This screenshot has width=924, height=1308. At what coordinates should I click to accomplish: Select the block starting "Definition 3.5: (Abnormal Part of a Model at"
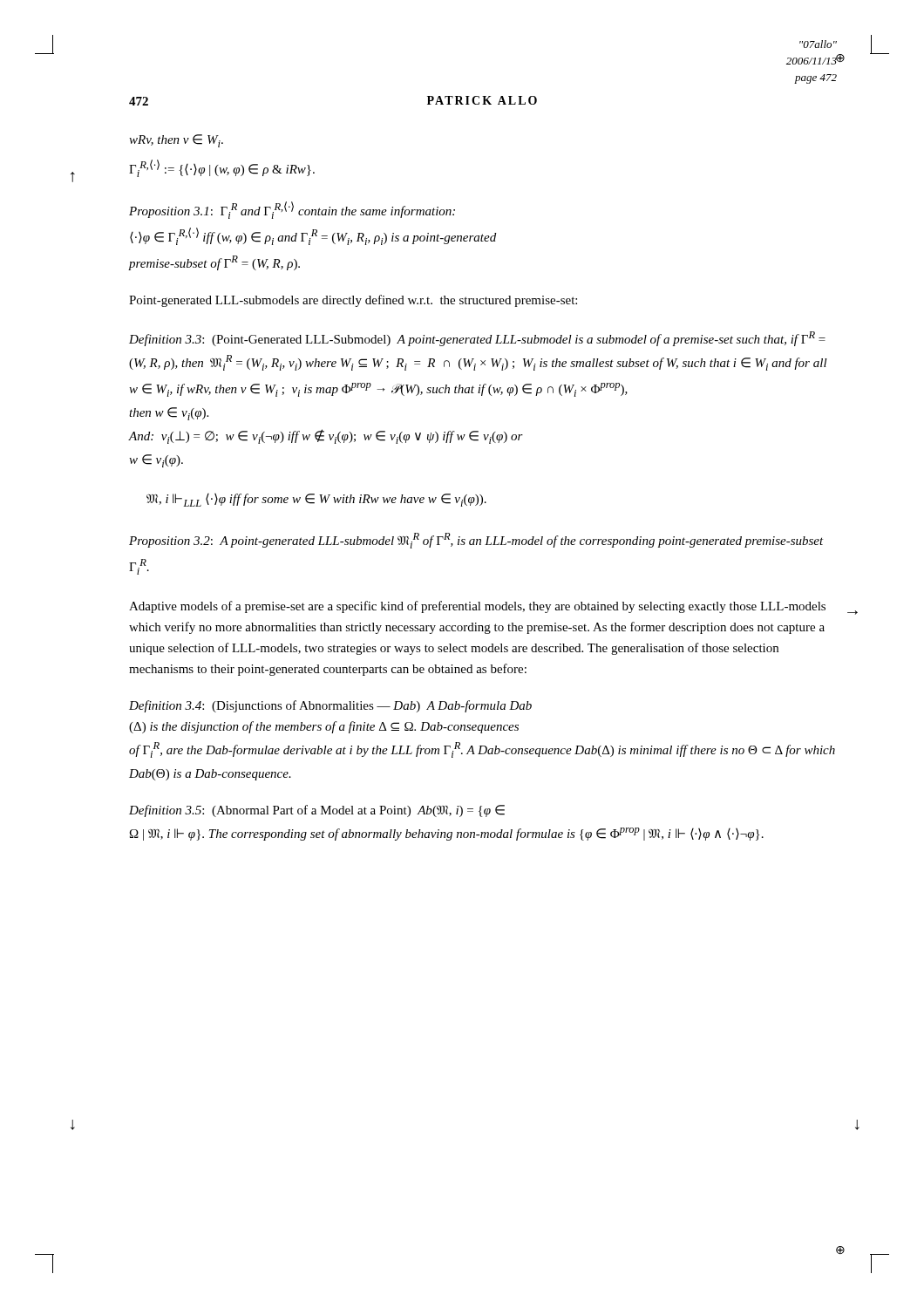[x=447, y=822]
